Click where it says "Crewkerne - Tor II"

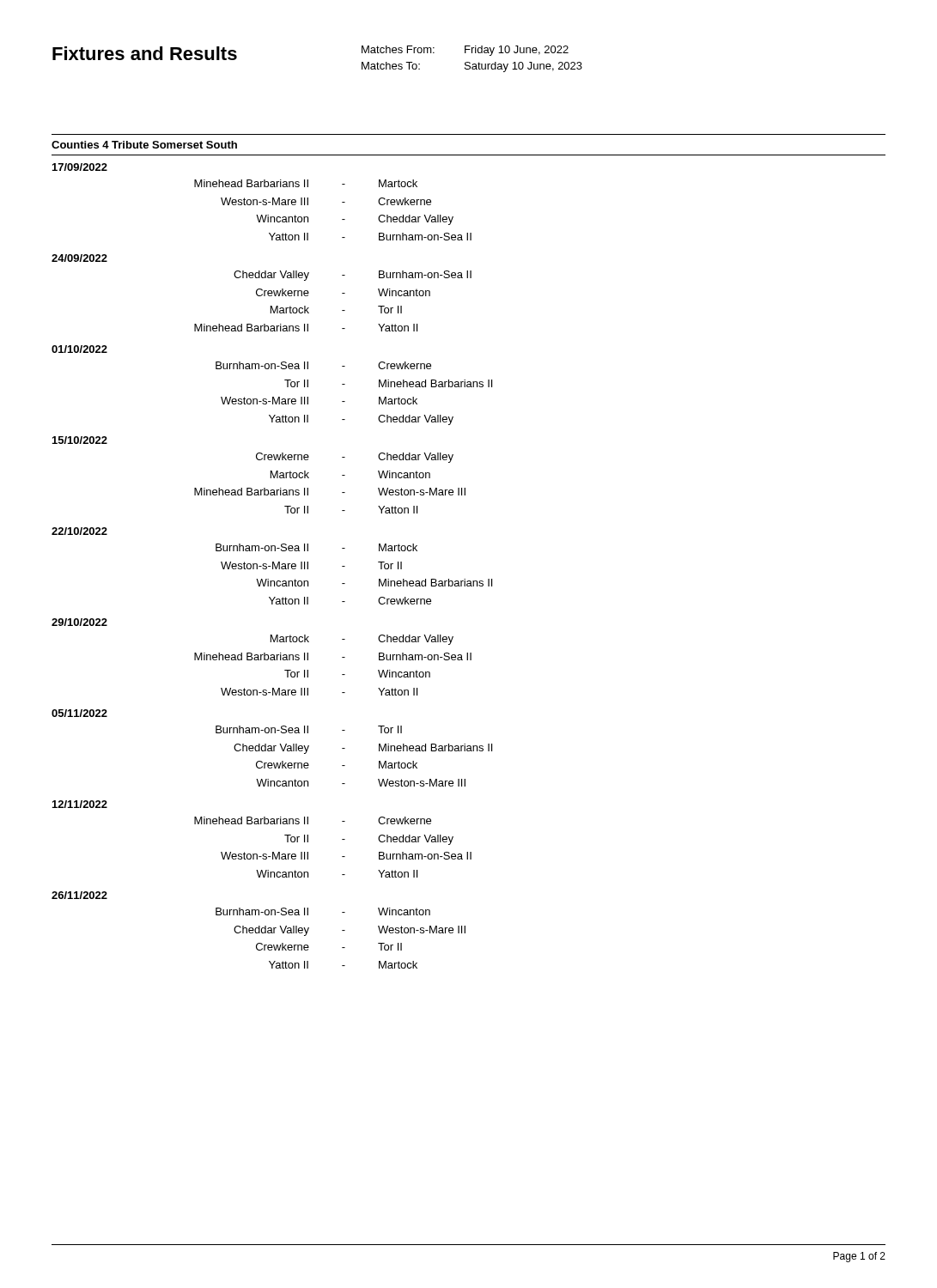344,947
